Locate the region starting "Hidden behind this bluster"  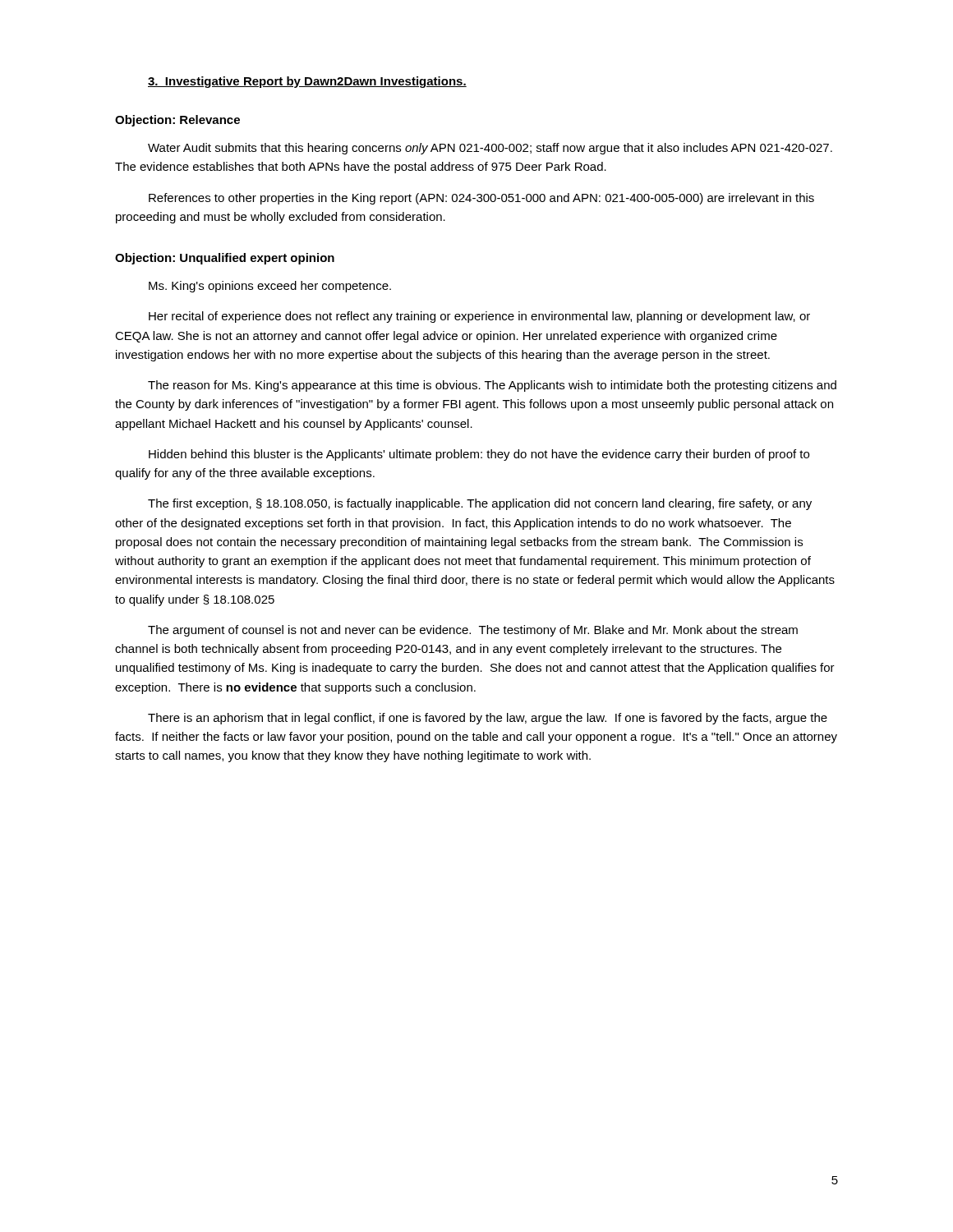[x=462, y=463]
